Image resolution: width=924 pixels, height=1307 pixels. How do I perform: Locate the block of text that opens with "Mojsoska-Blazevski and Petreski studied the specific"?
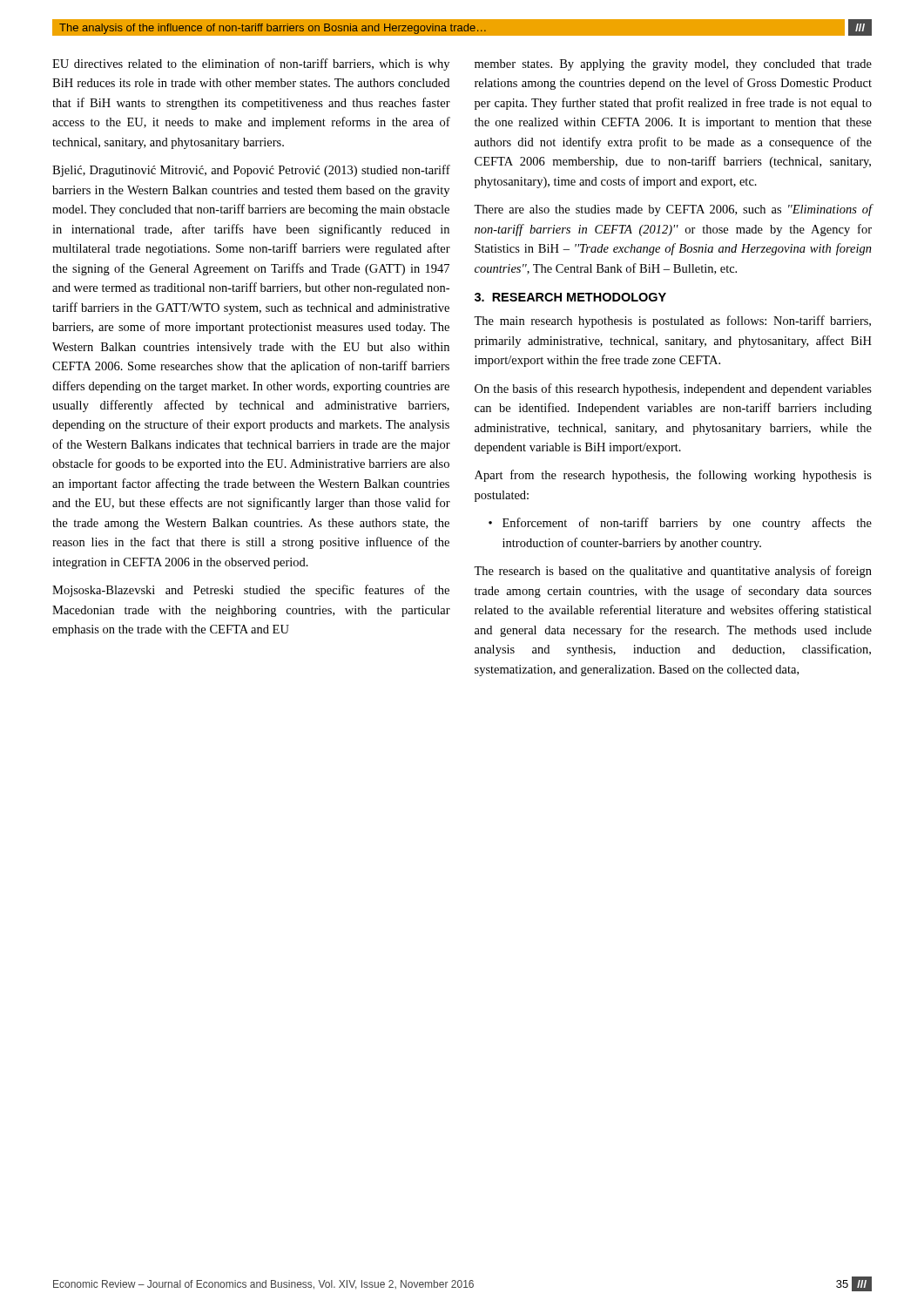pyautogui.click(x=251, y=610)
